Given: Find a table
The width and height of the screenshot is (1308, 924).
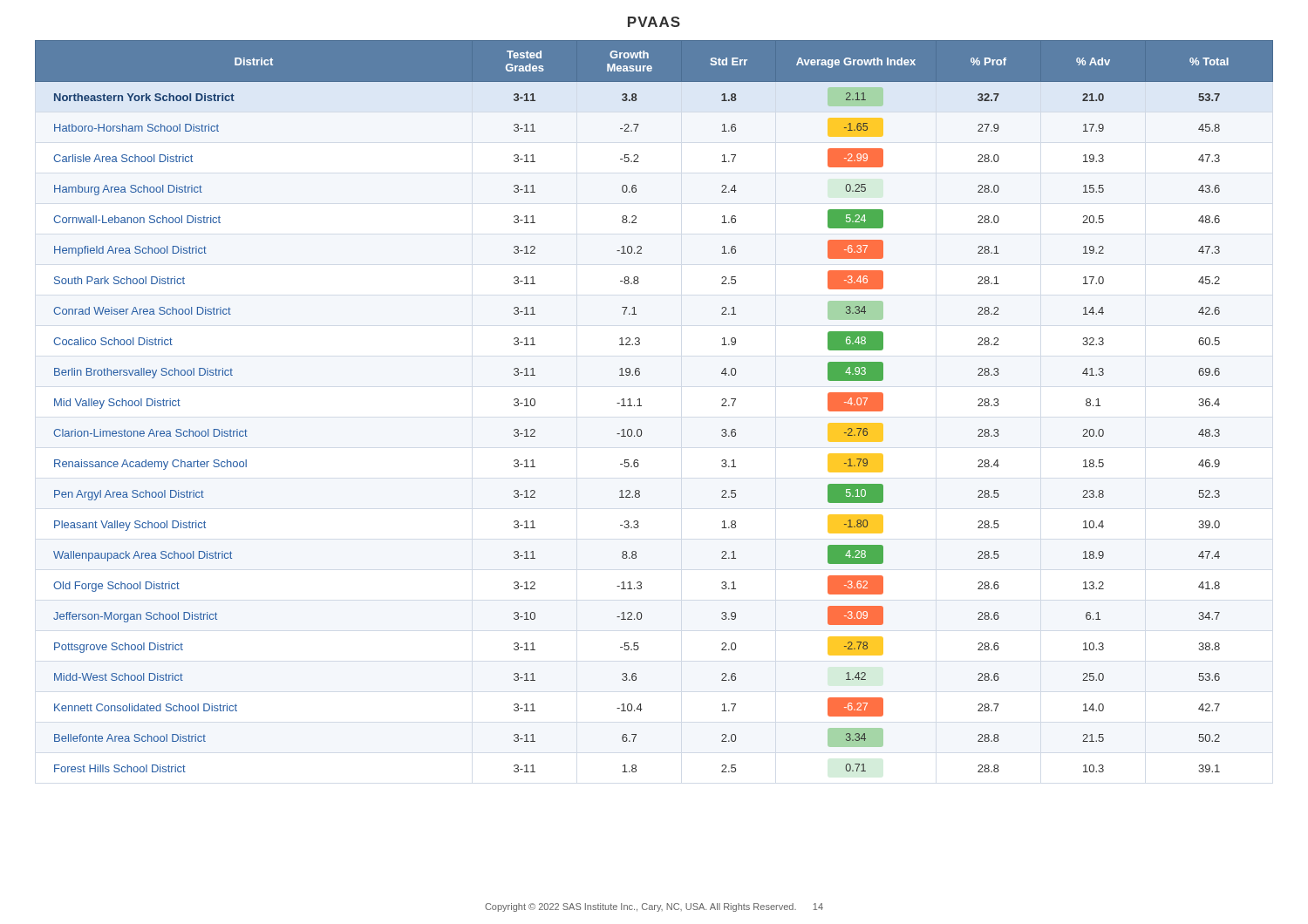Looking at the screenshot, I should (x=654, y=412).
